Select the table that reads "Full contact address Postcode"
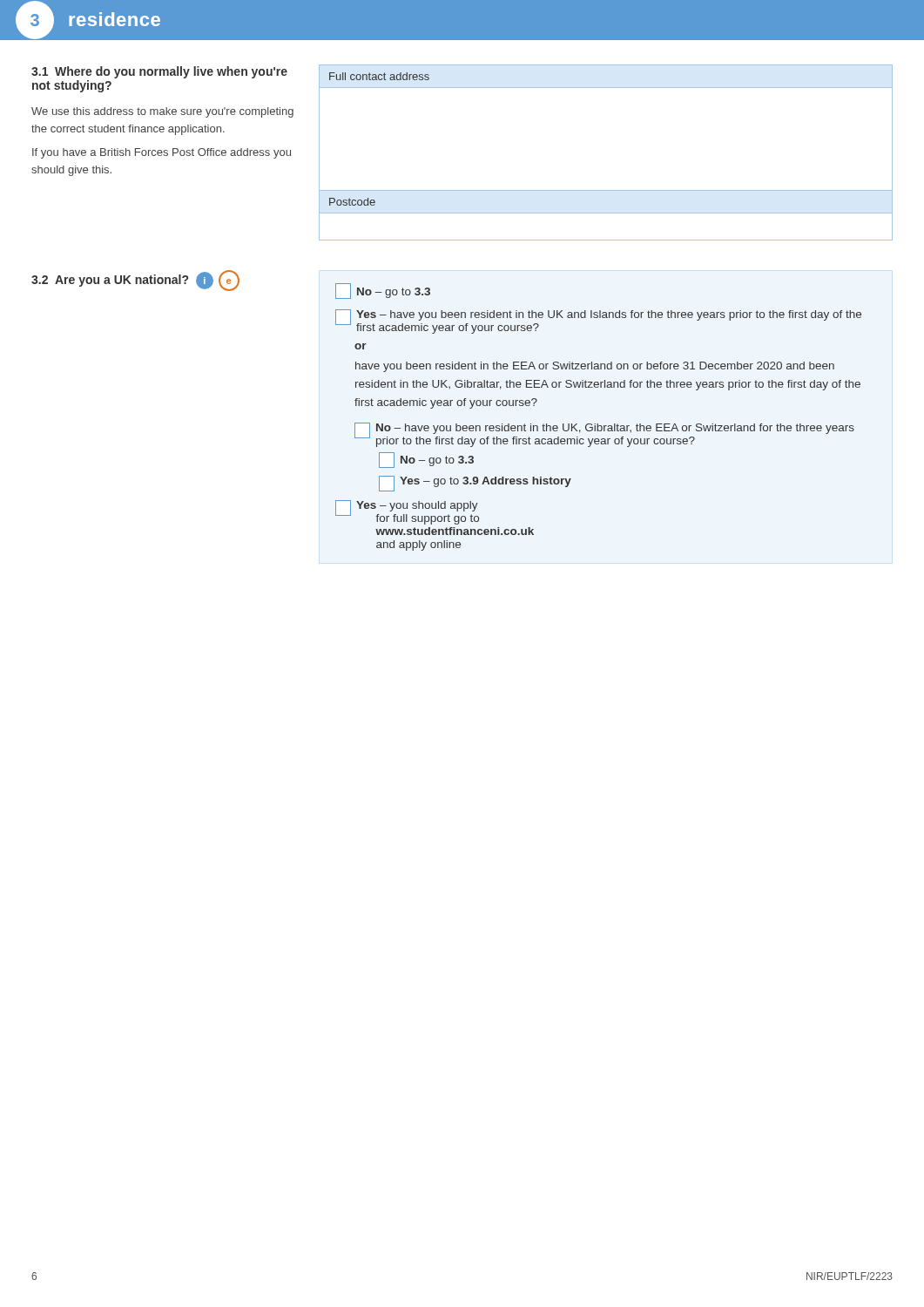 pyautogui.click(x=606, y=152)
